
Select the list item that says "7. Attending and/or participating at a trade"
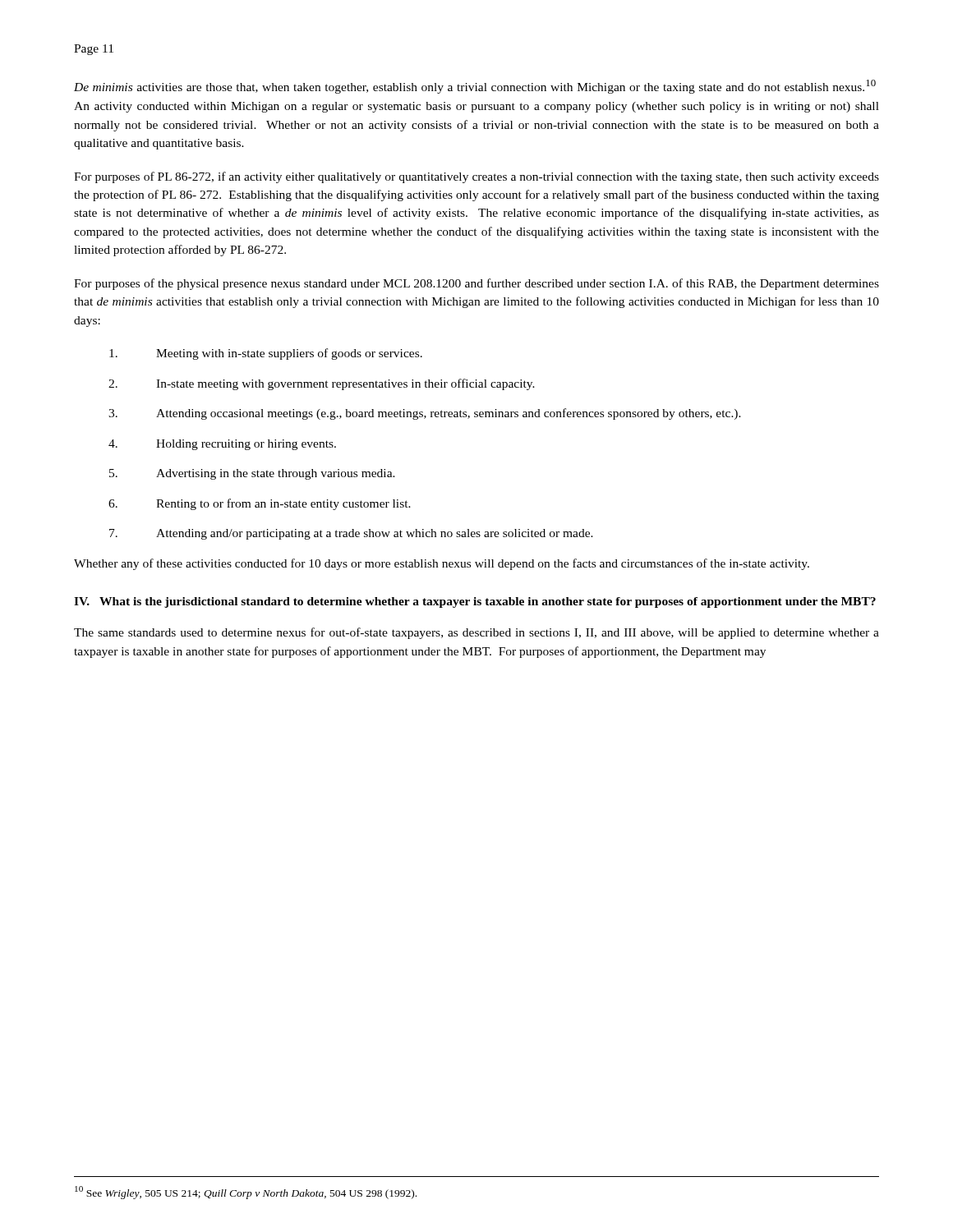[476, 533]
